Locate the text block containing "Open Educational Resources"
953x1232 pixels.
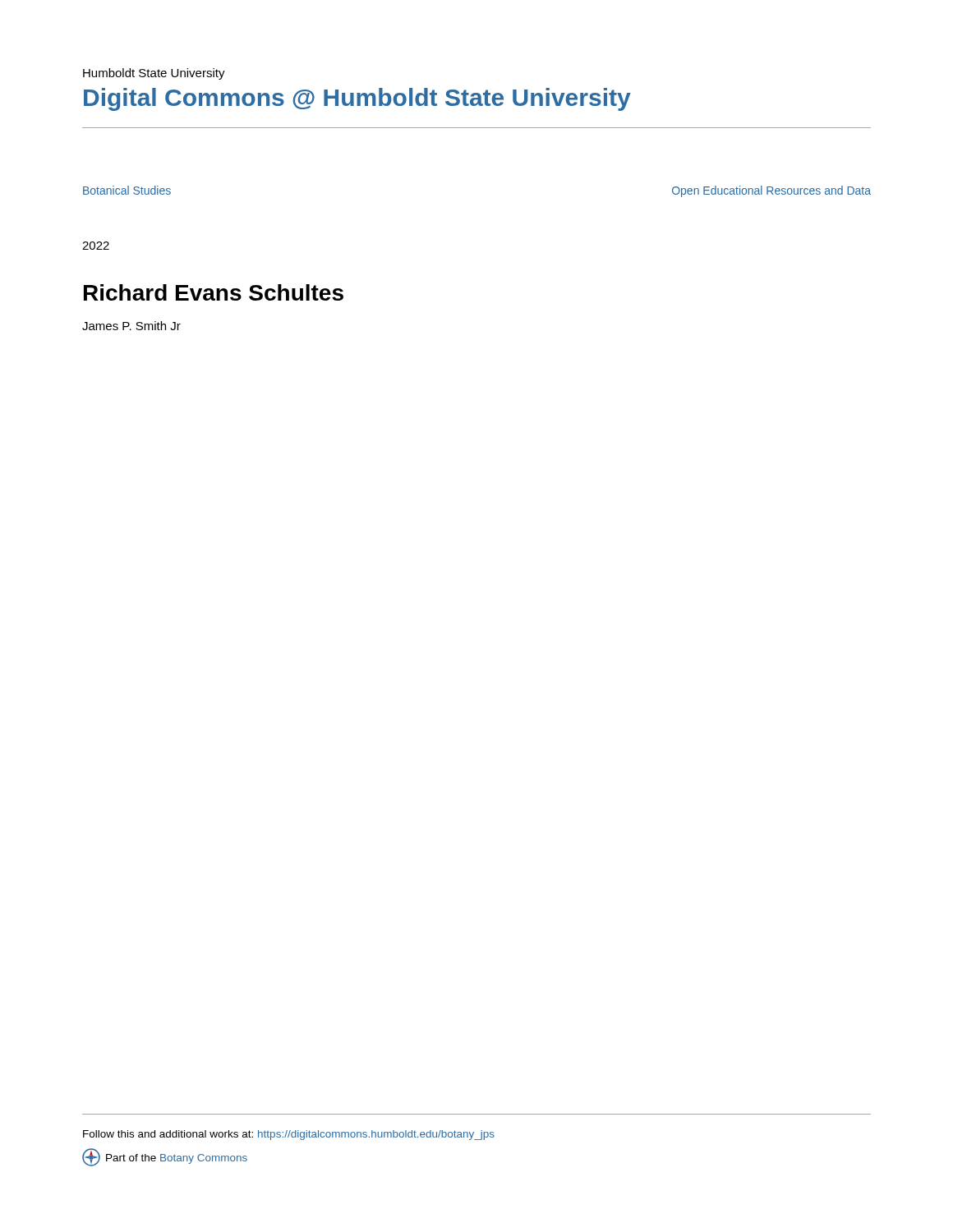pos(771,191)
